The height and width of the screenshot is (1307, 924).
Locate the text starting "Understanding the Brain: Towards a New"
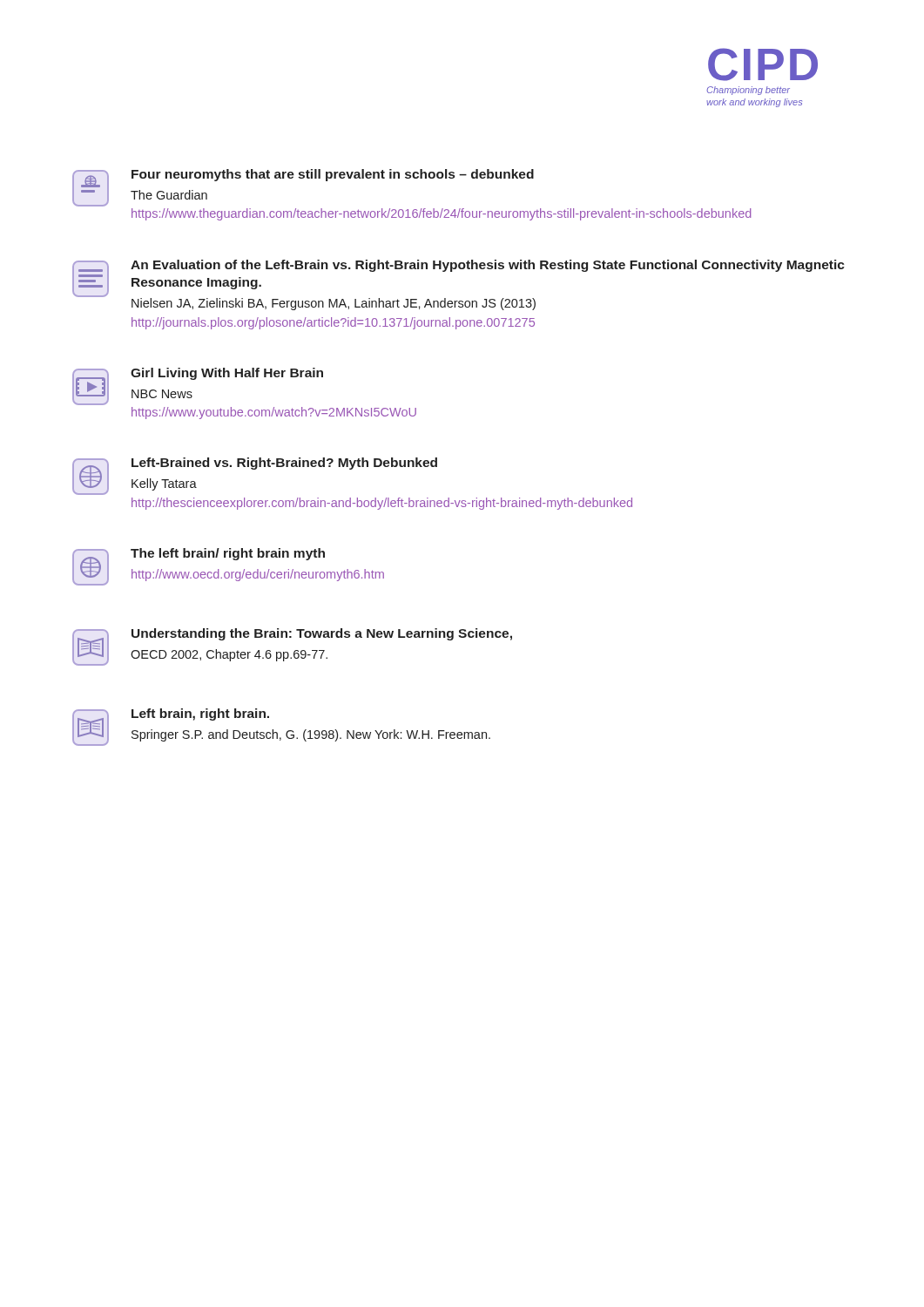tap(462, 648)
